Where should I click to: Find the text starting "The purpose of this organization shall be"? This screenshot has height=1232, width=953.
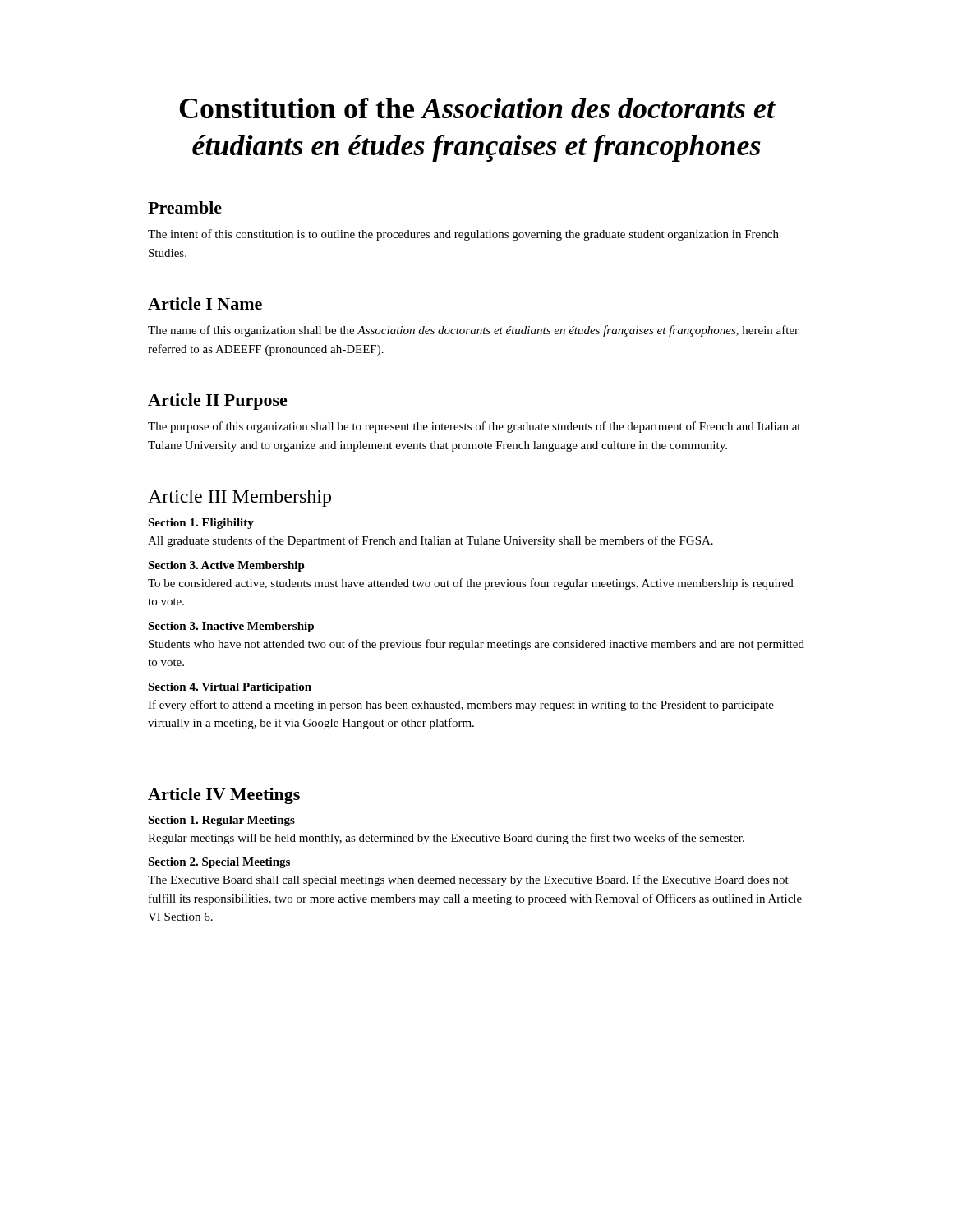[x=474, y=436]
